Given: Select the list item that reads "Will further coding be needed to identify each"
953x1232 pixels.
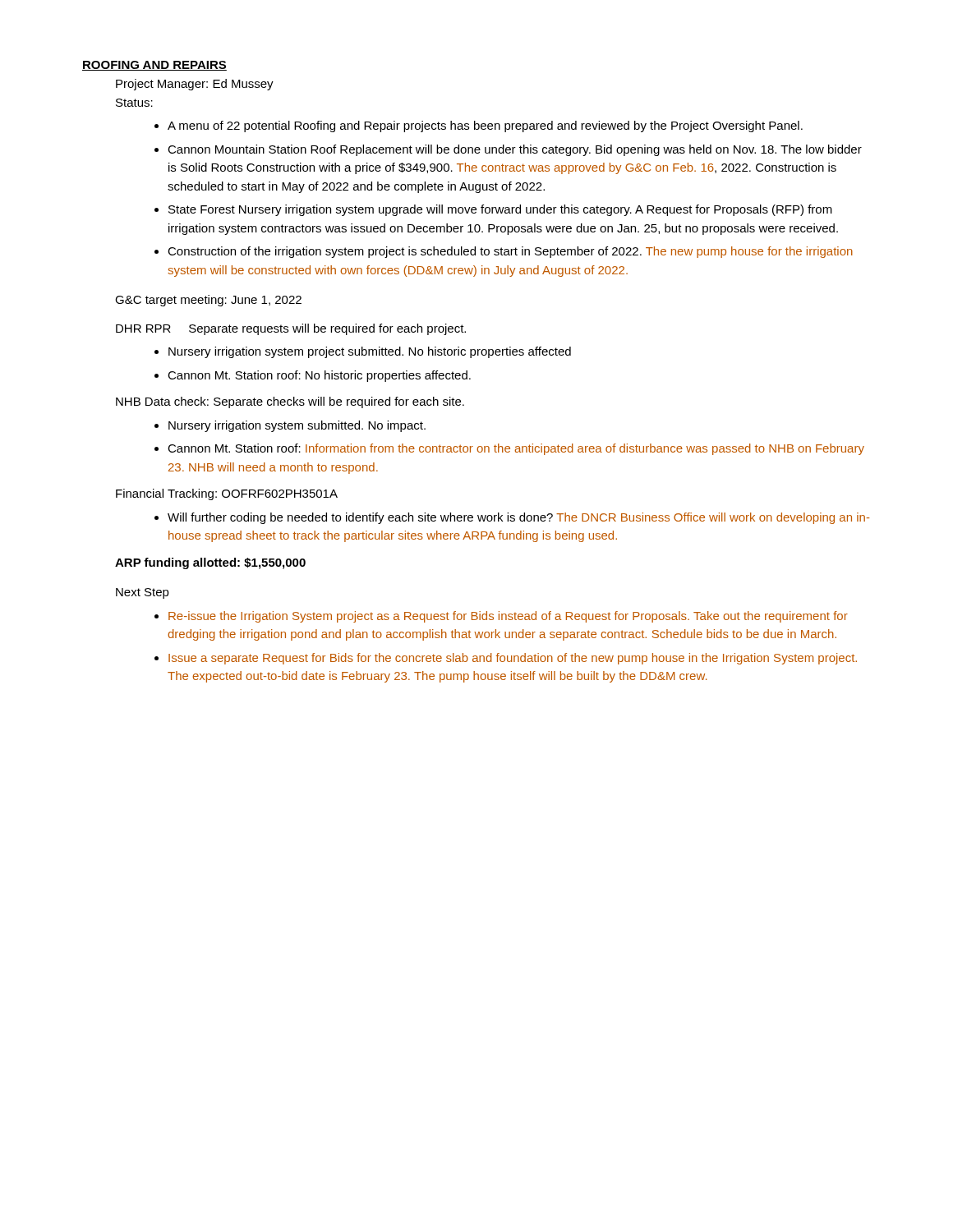Looking at the screenshot, I should coord(519,526).
